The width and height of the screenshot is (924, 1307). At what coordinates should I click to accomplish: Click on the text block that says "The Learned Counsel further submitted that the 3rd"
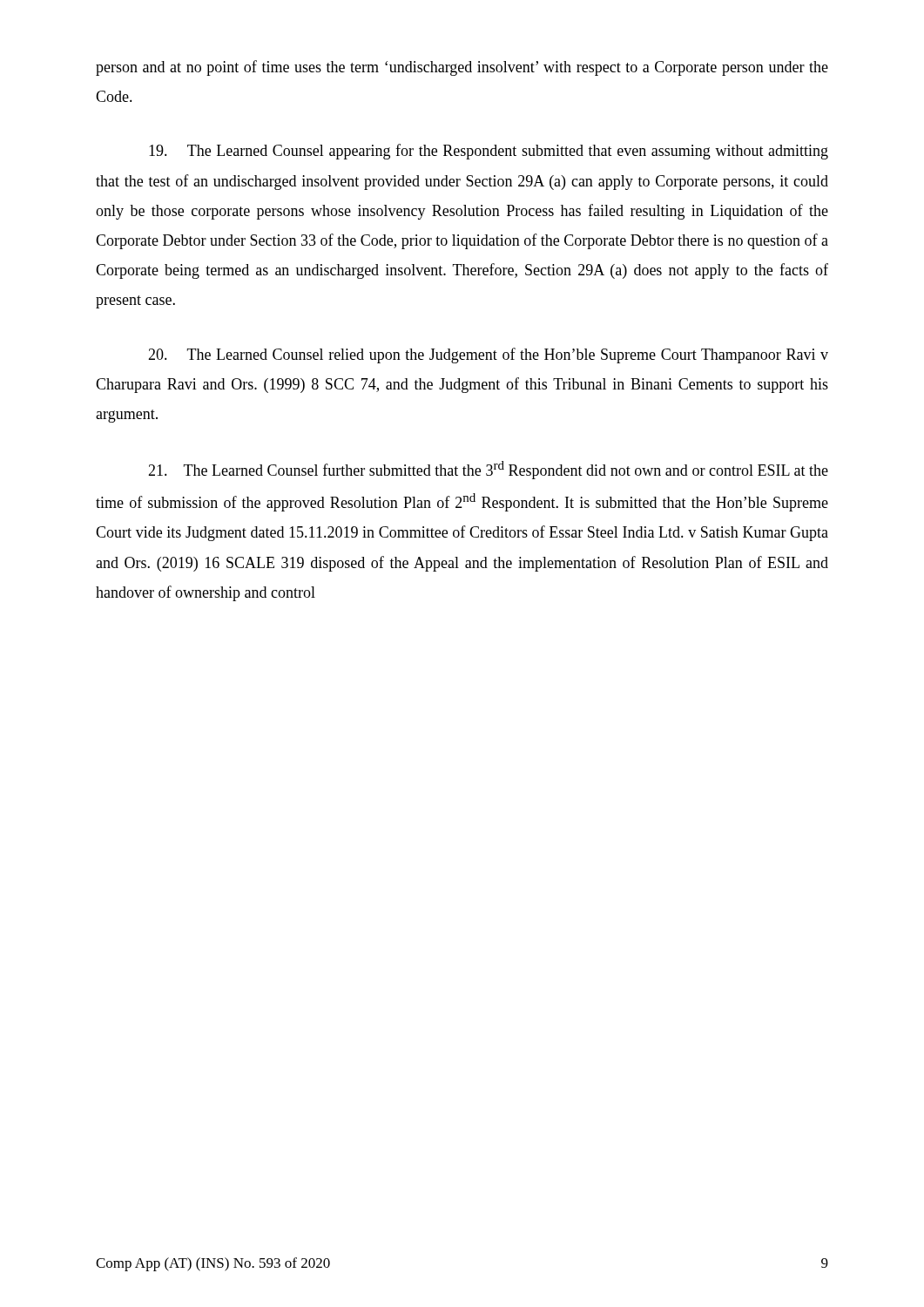(462, 530)
